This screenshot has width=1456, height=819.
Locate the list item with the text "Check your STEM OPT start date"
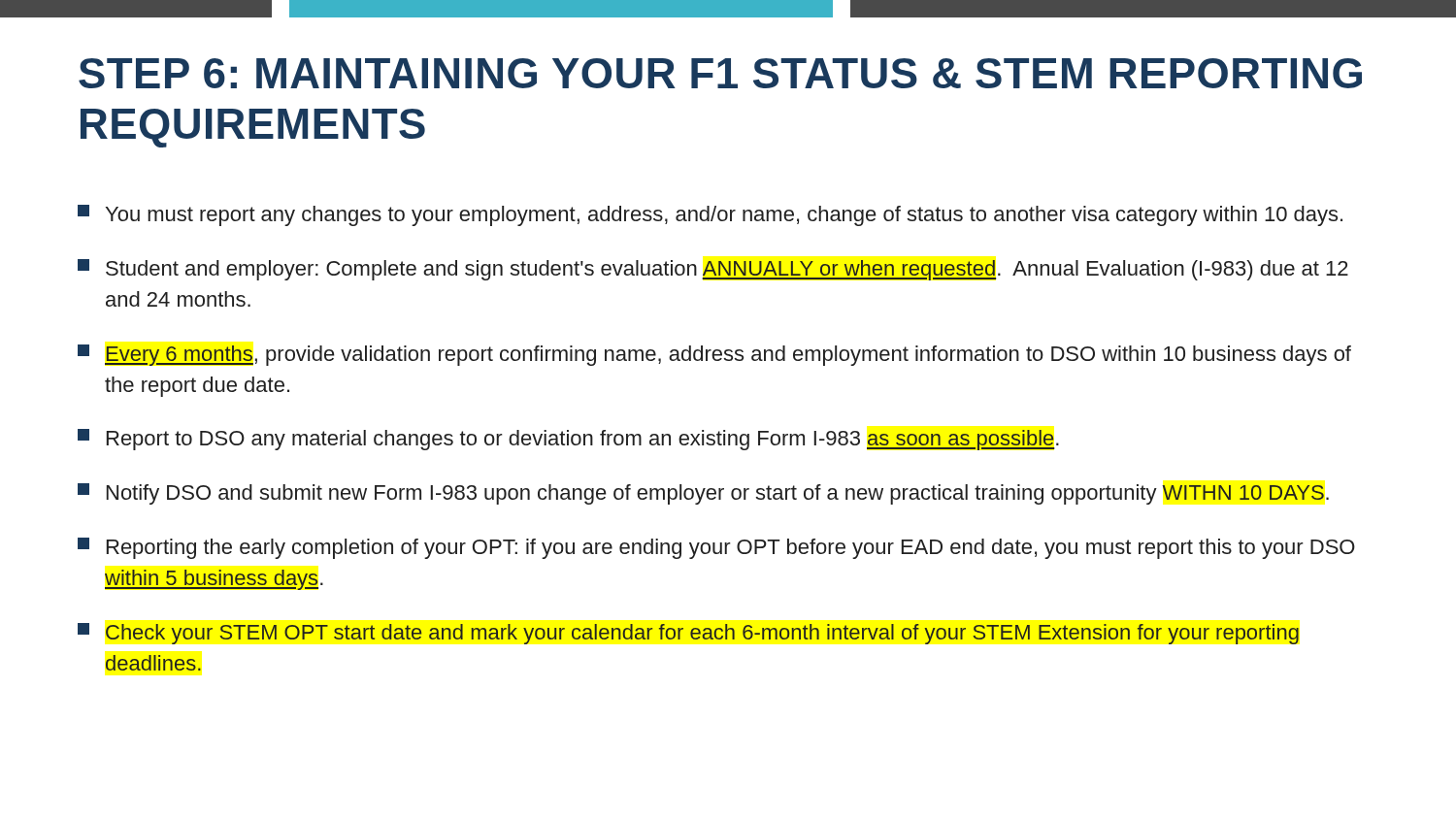point(728,648)
